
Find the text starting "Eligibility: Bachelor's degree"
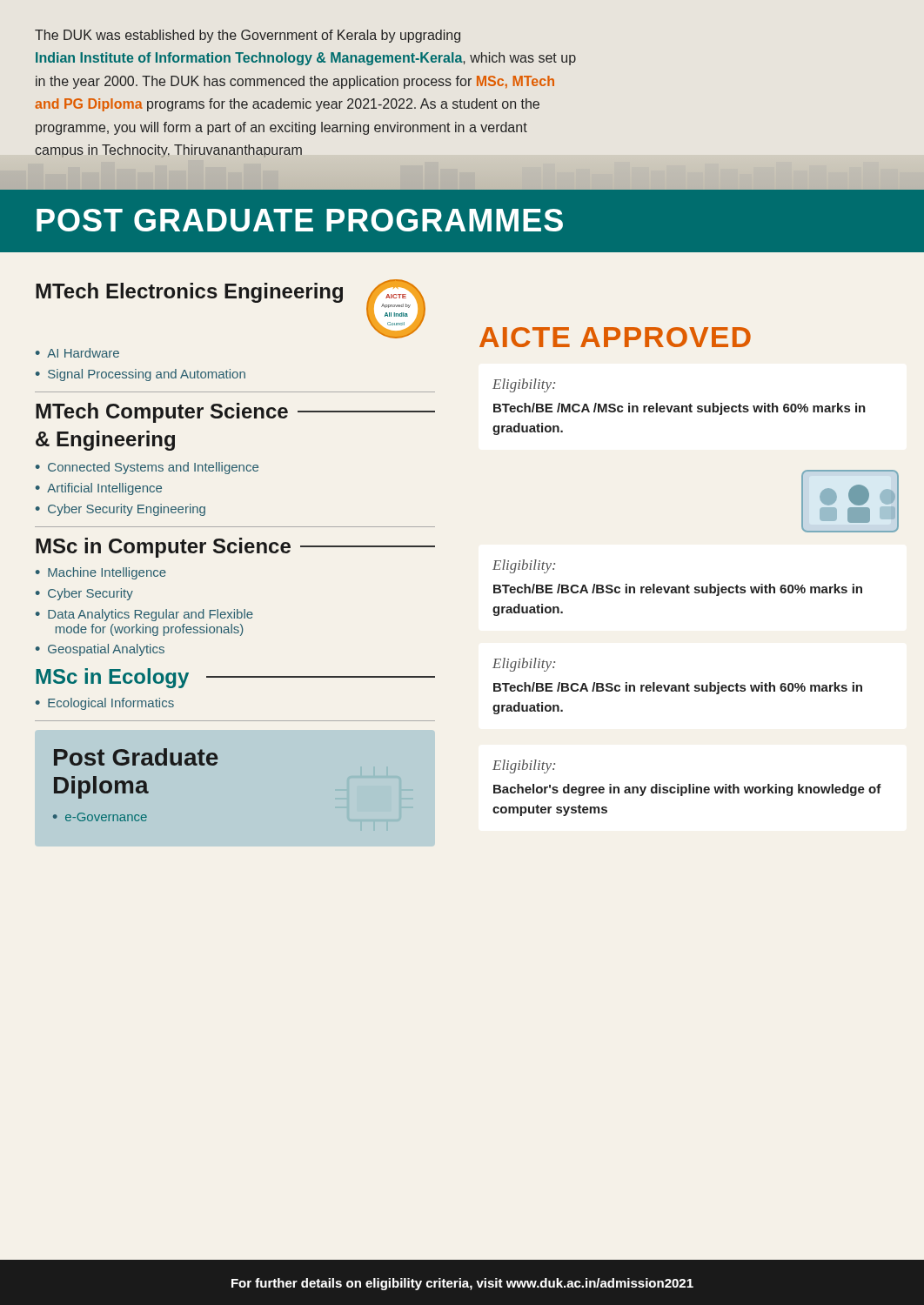(x=693, y=788)
